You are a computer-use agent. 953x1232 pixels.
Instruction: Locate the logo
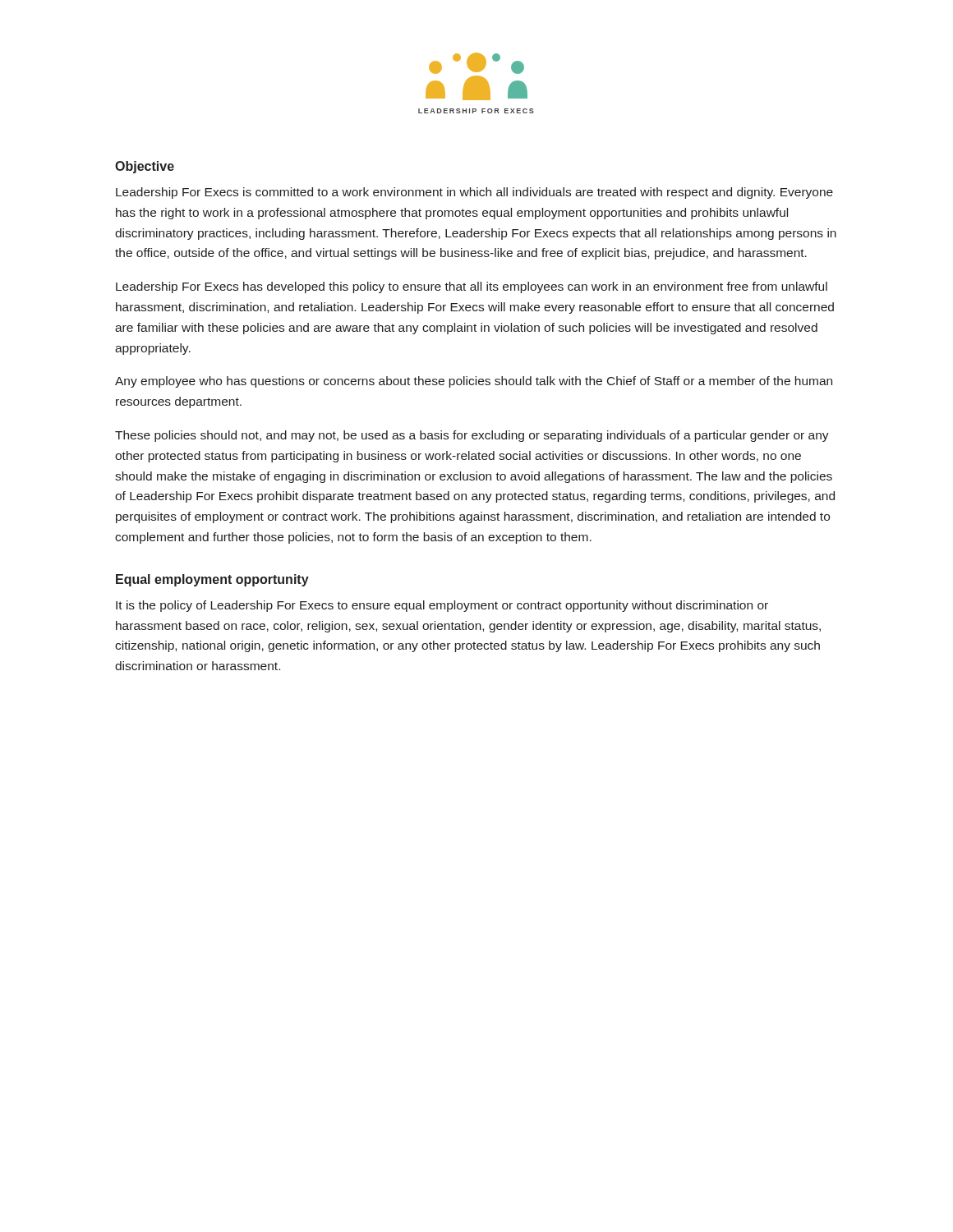pos(476,88)
